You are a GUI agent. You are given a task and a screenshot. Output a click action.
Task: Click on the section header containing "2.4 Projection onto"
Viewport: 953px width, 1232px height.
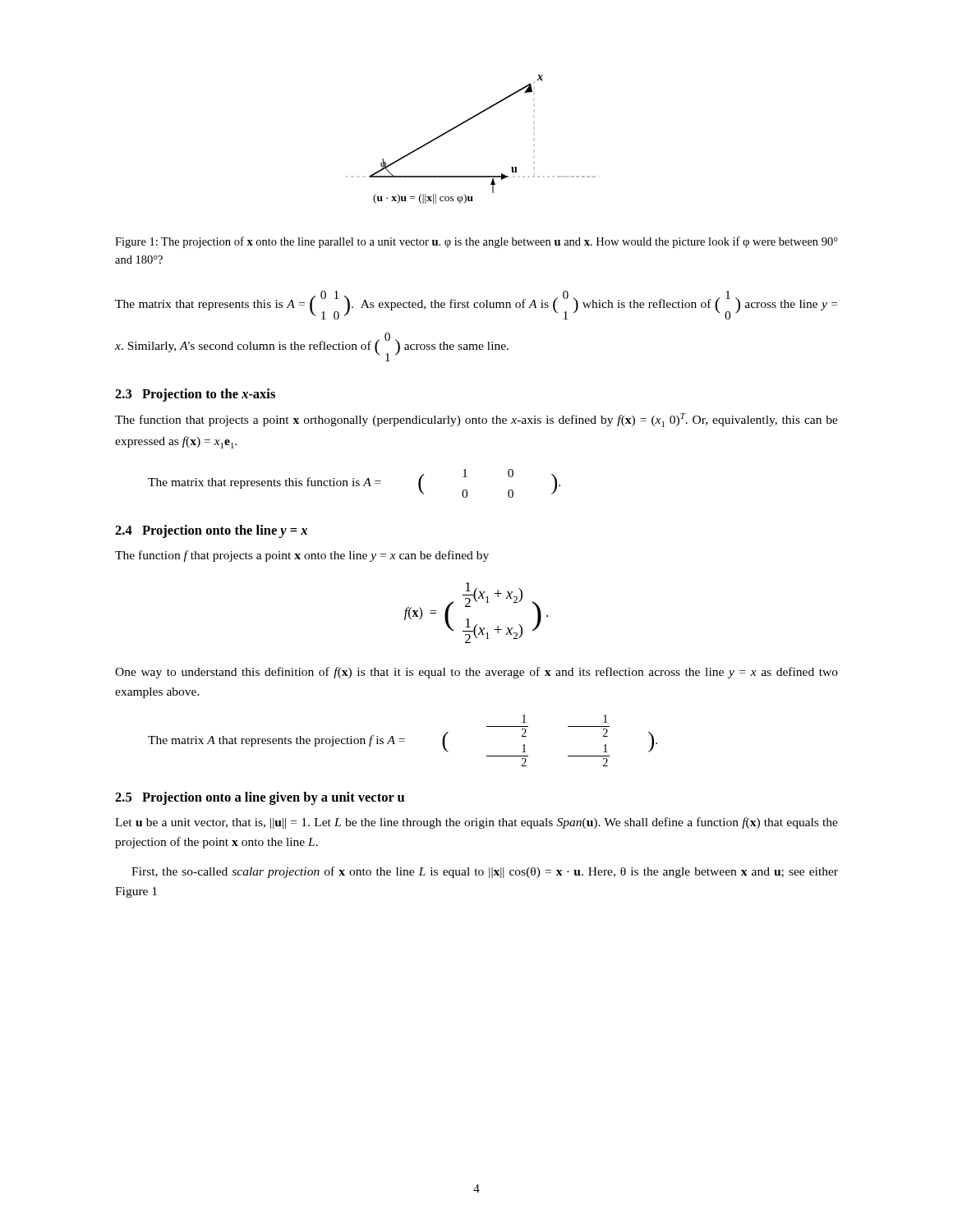pos(211,530)
